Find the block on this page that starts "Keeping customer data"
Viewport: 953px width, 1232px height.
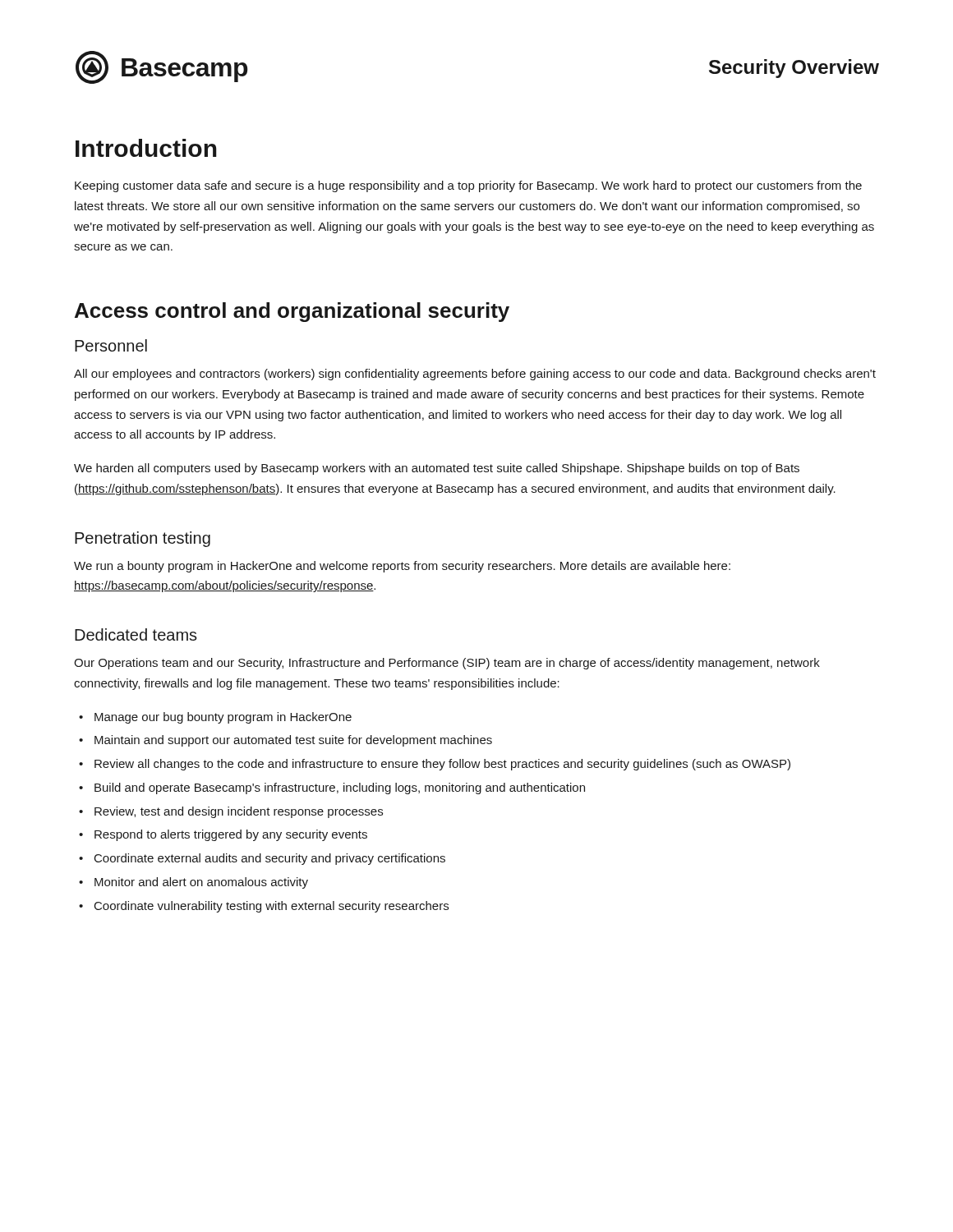click(x=474, y=216)
